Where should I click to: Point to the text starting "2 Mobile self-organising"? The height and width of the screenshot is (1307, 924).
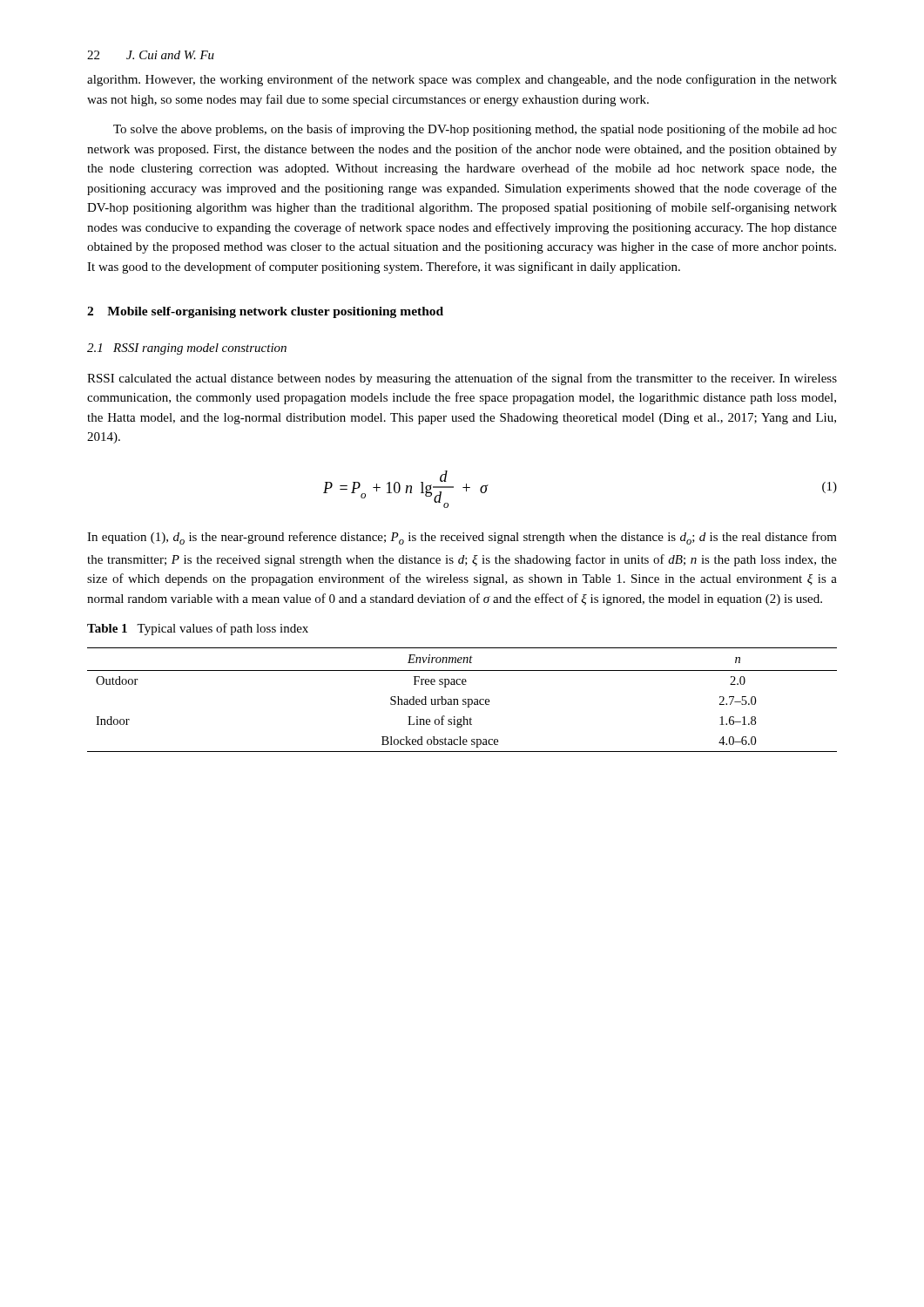click(x=265, y=312)
